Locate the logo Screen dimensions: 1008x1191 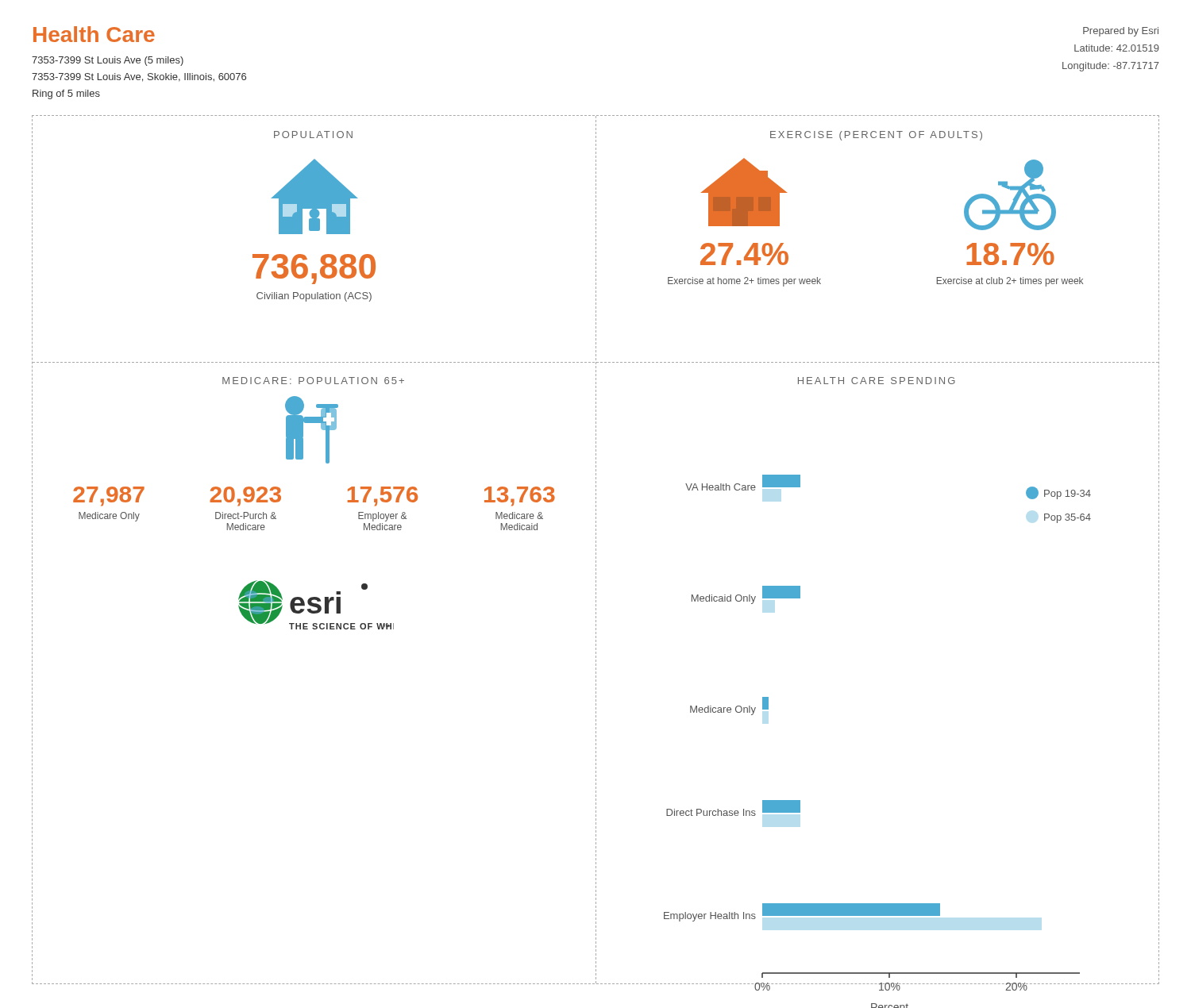(x=314, y=606)
